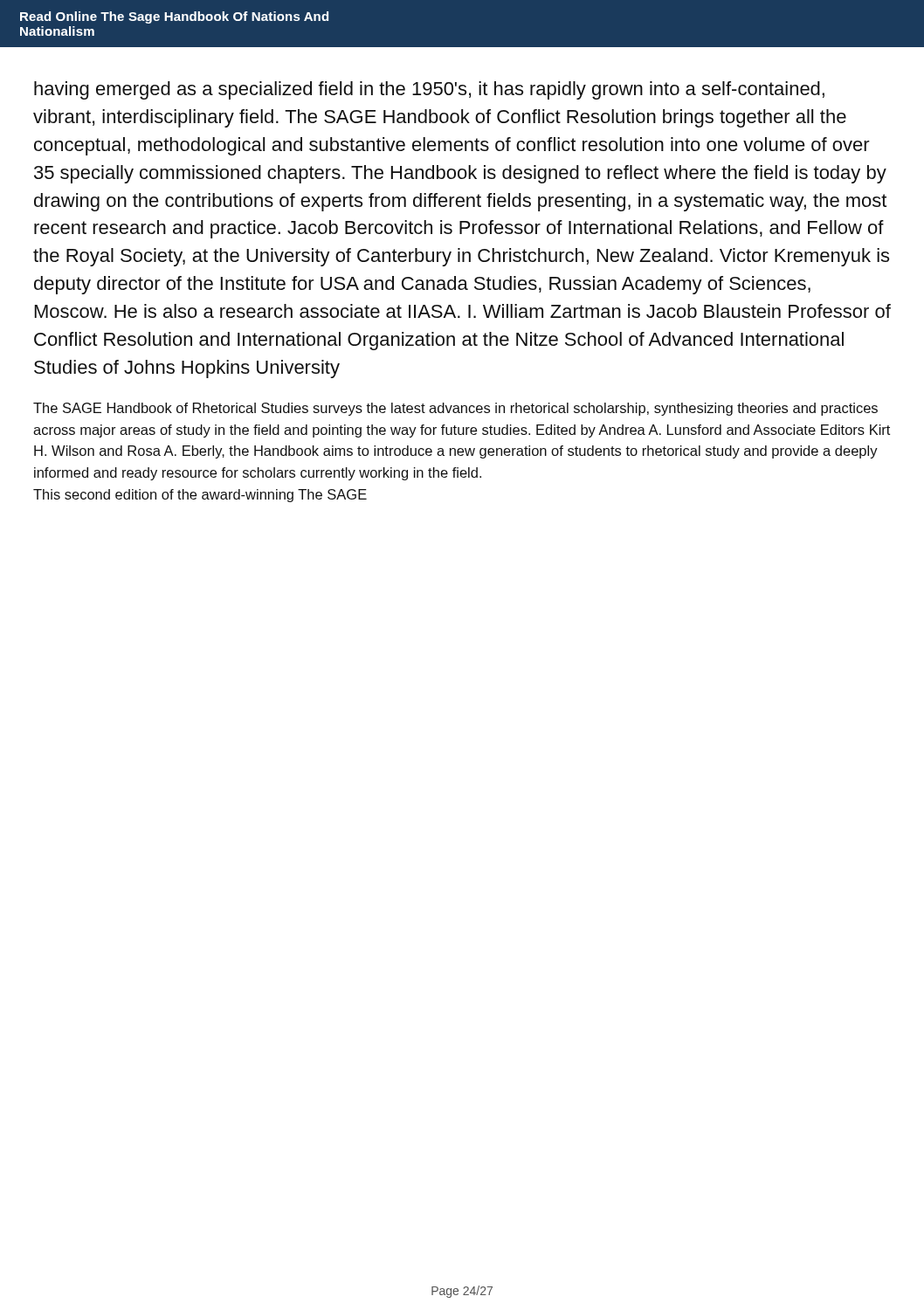This screenshot has height=1310, width=924.
Task: Point to the block beginning "The SAGE Handbook of Rhetorical Studies"
Action: (x=462, y=451)
